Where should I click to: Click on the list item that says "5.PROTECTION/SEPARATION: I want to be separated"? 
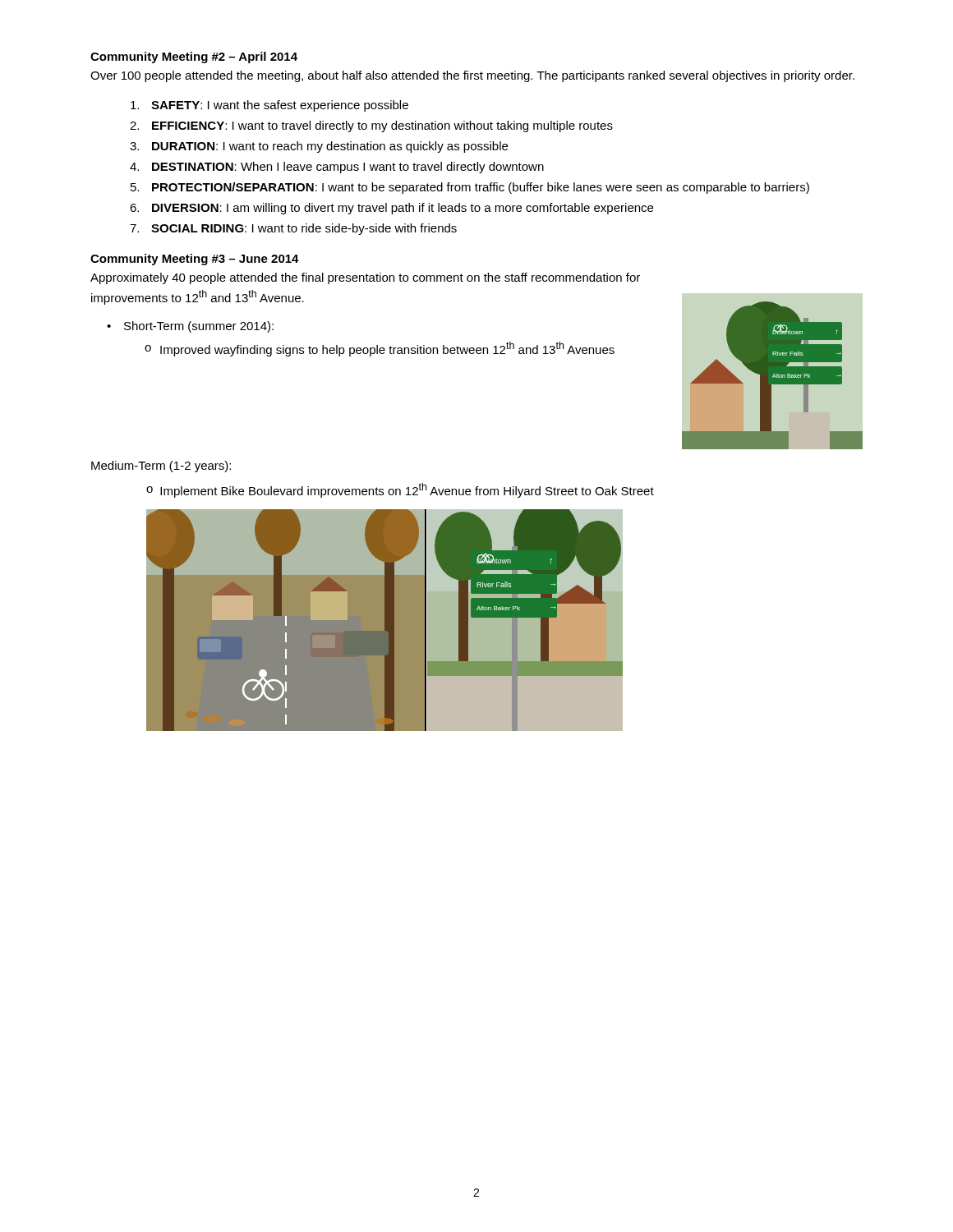coord(470,187)
